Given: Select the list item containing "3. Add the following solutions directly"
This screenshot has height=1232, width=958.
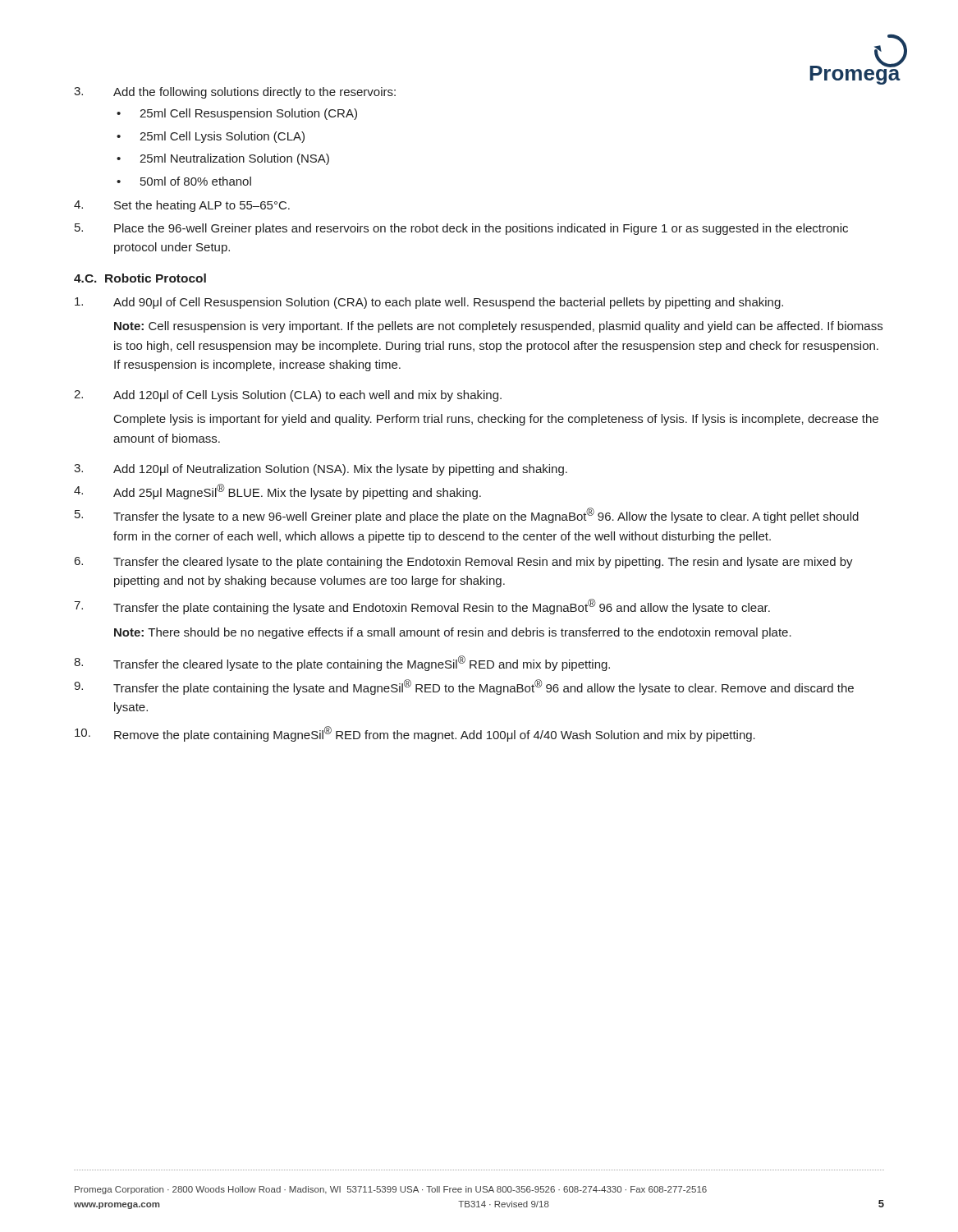Looking at the screenshot, I should pyautogui.click(x=235, y=93).
